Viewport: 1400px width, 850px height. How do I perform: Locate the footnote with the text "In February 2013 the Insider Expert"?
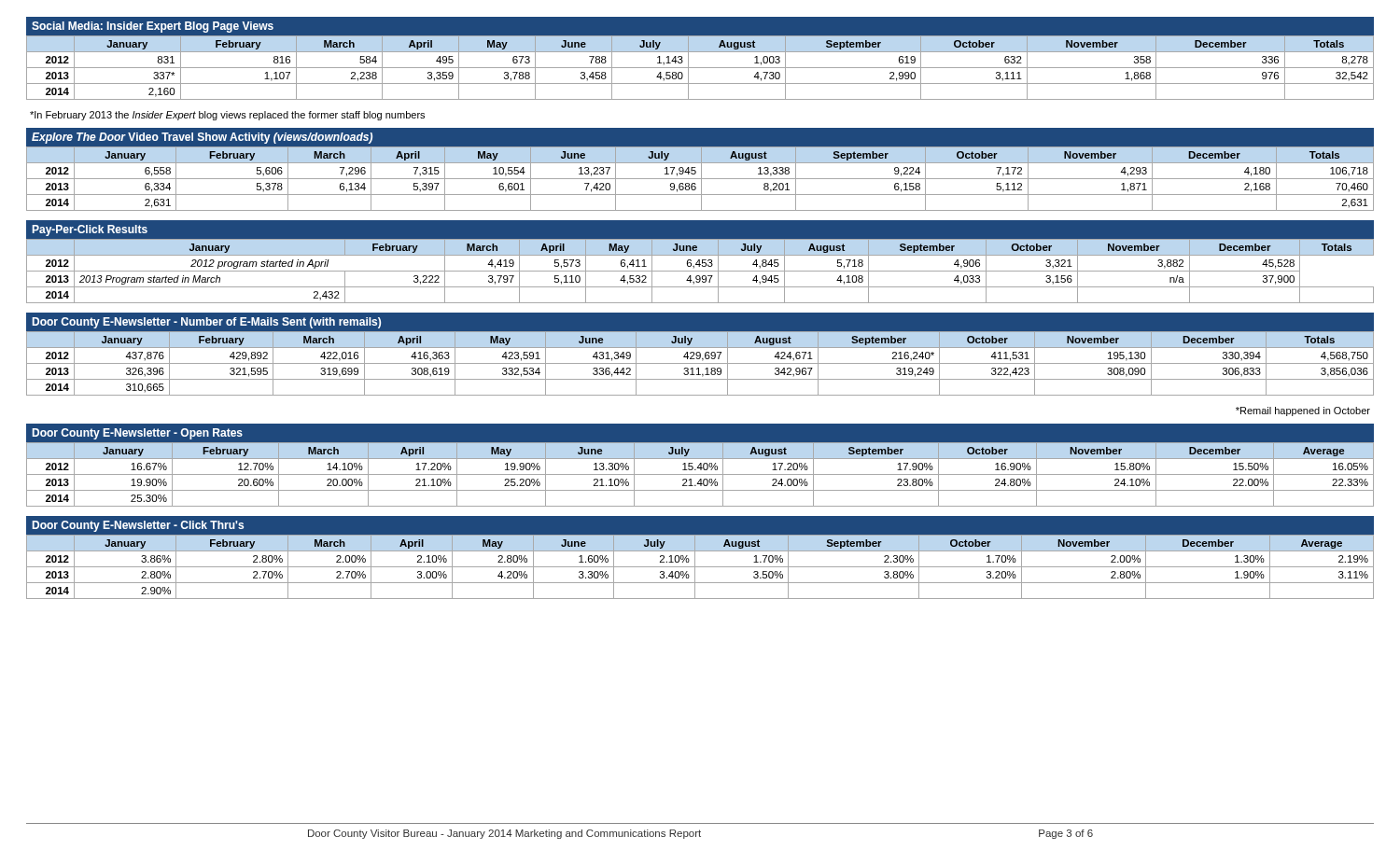pos(227,115)
